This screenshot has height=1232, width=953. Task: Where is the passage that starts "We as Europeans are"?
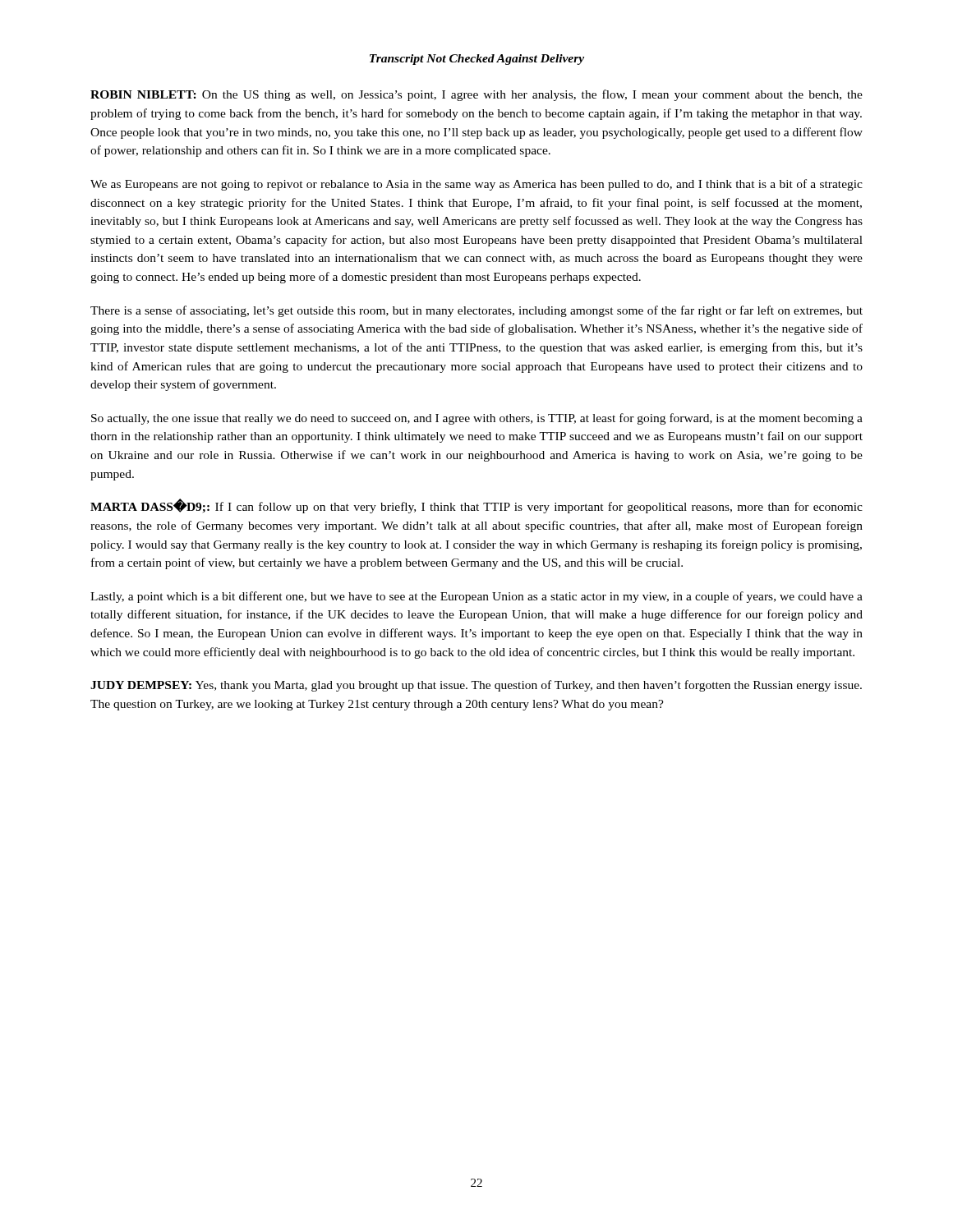tap(476, 230)
